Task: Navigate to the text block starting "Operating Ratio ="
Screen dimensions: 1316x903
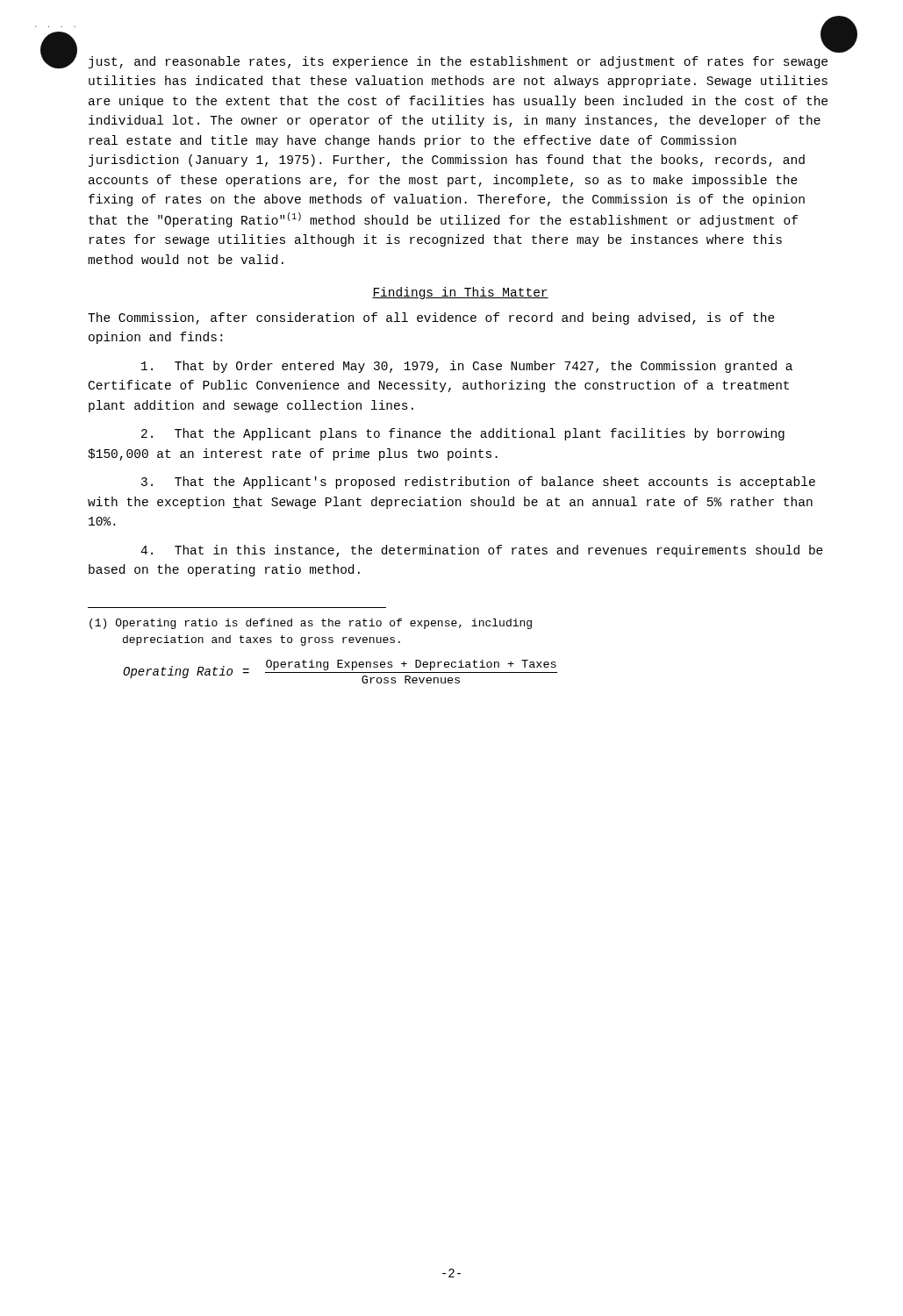Action: coord(478,672)
